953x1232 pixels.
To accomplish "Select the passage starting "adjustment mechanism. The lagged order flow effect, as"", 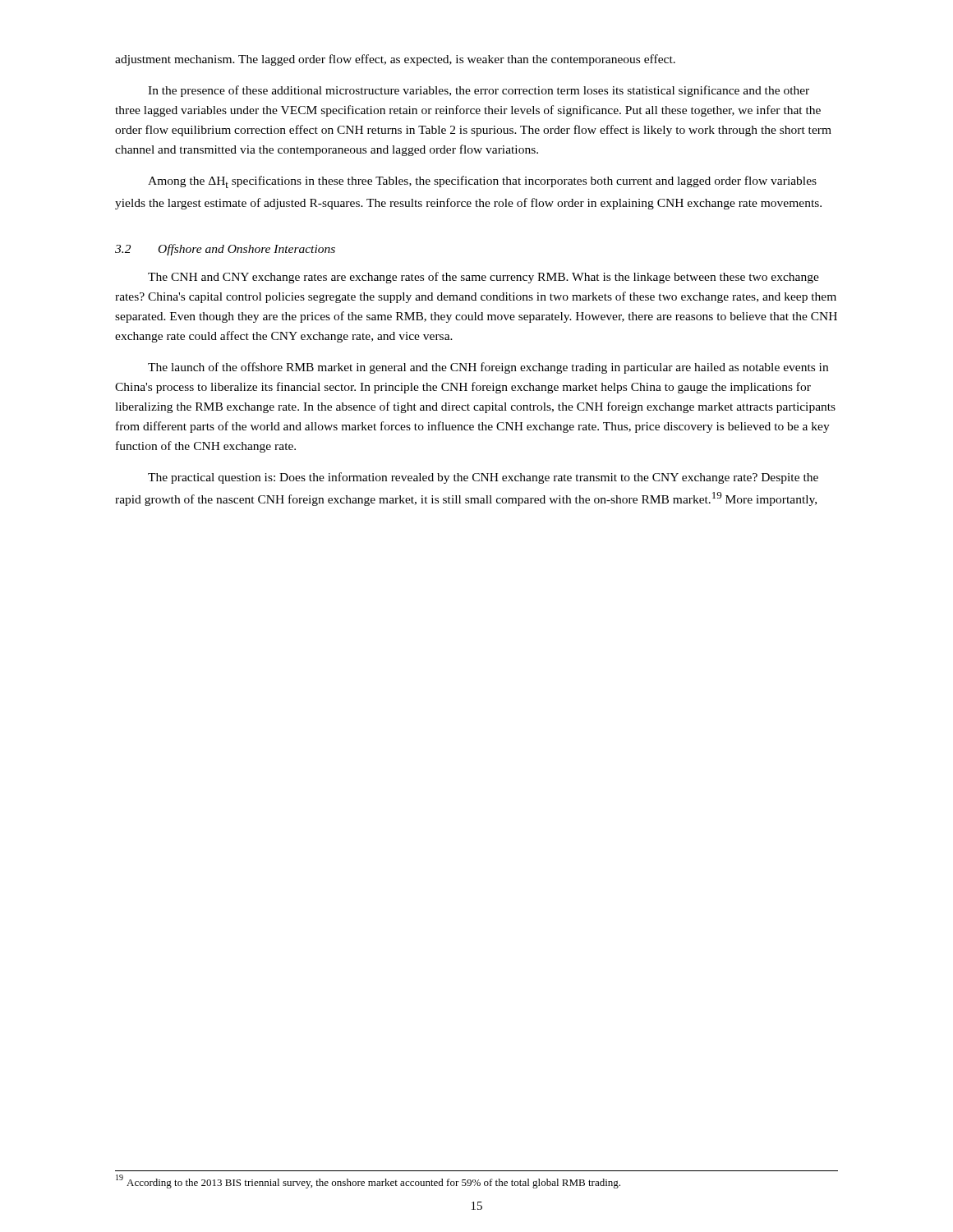I will (476, 59).
